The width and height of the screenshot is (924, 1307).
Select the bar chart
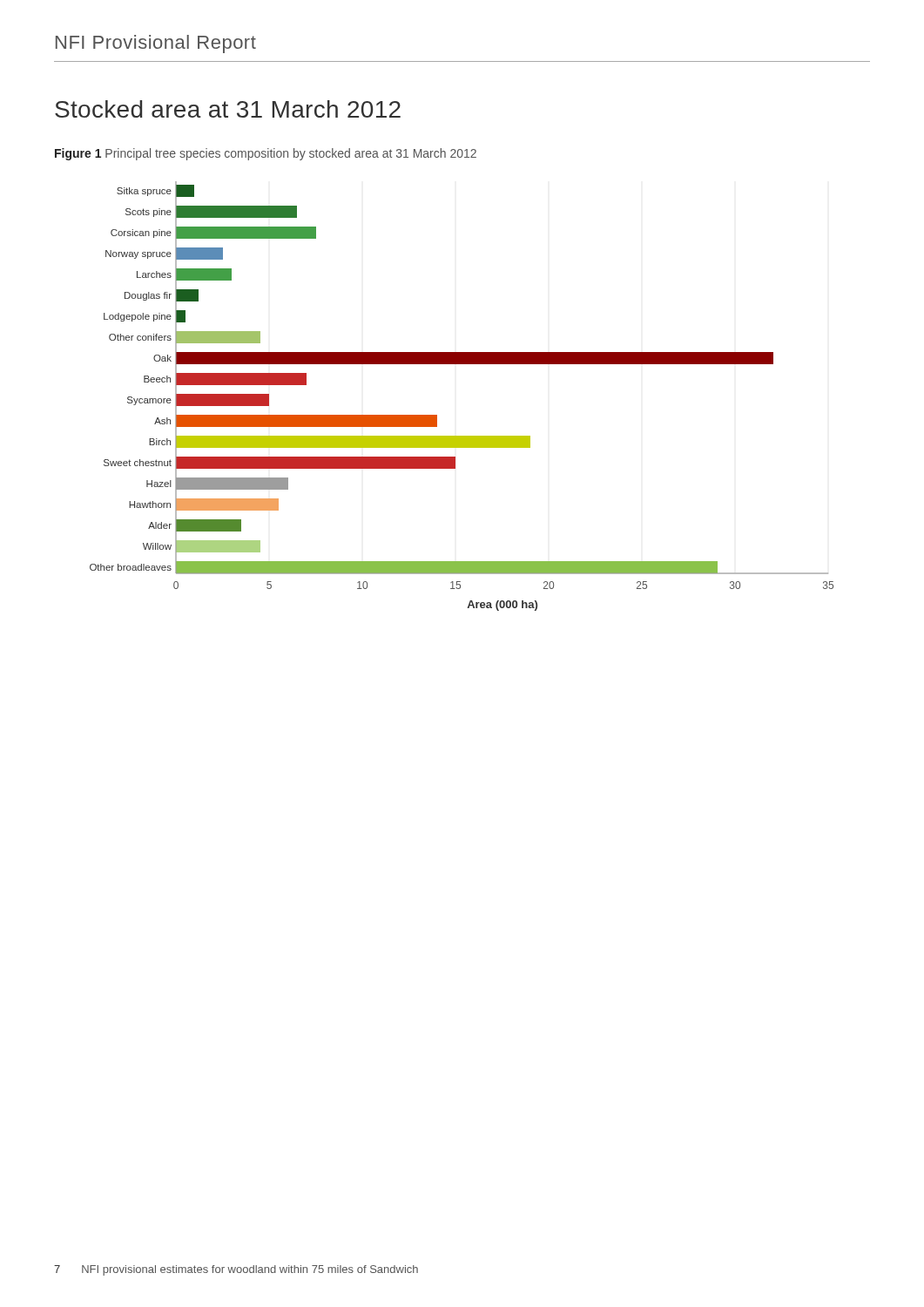click(455, 395)
